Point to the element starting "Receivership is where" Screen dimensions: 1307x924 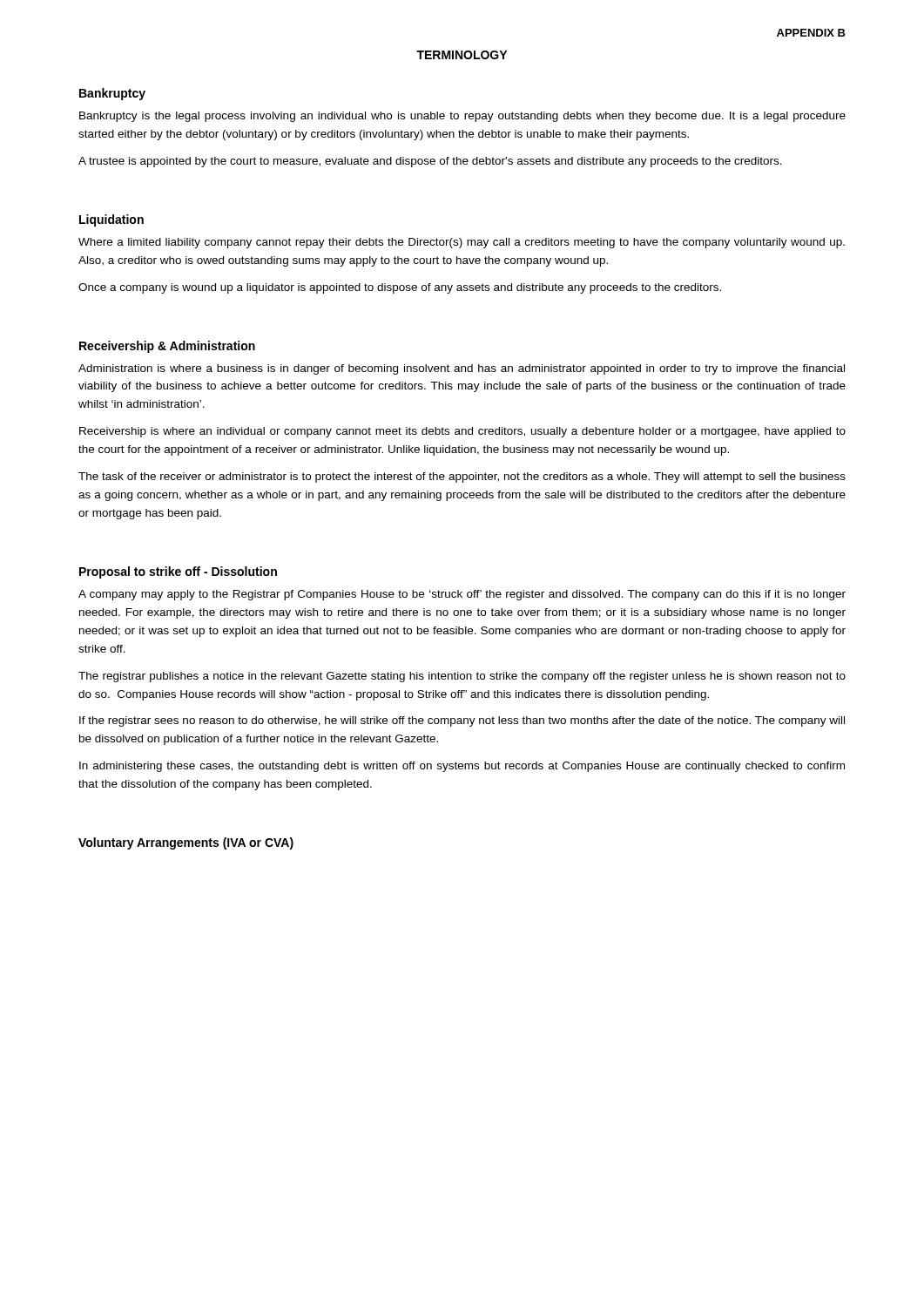(x=462, y=440)
